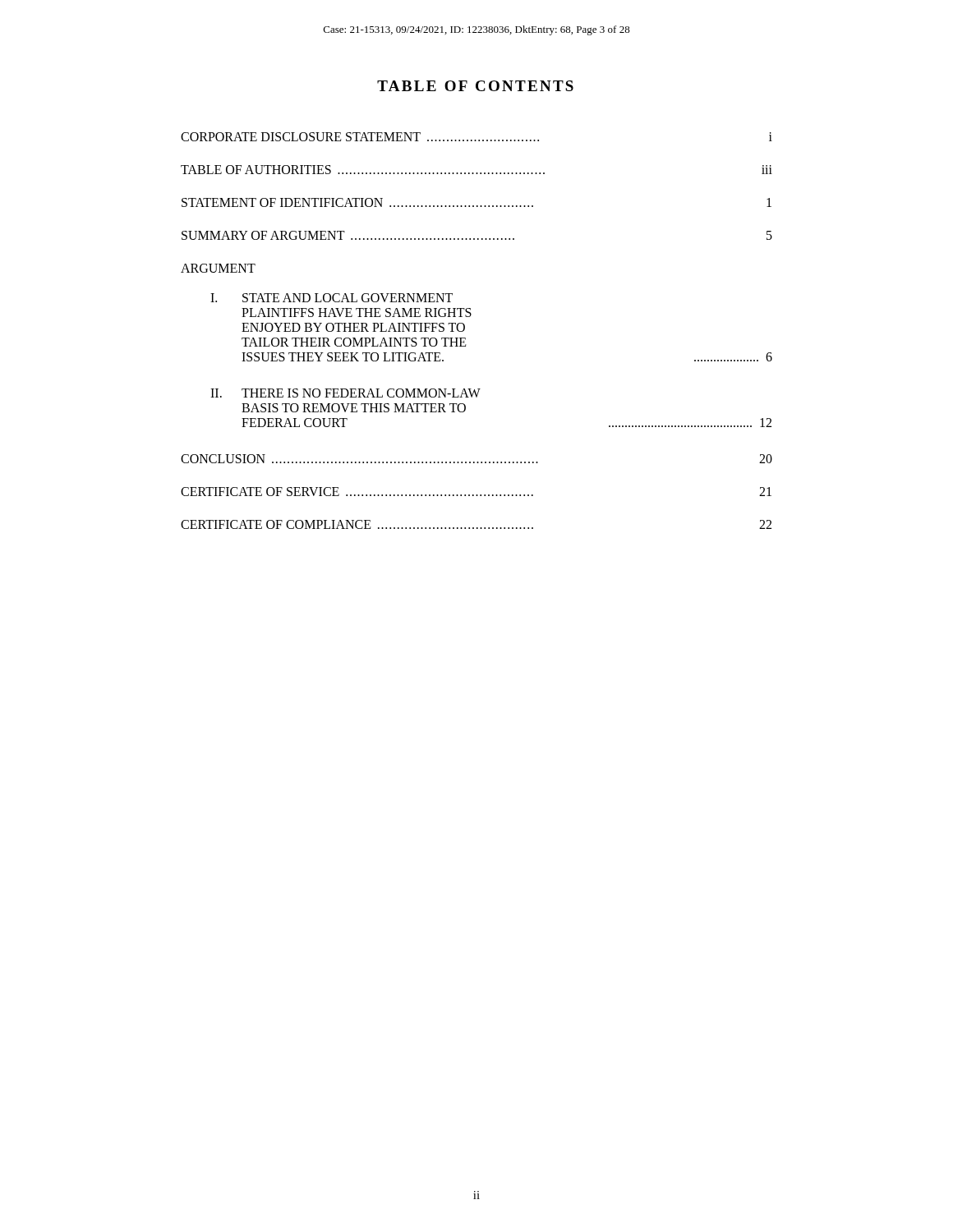Select the title with the text "TABLE OF CONTENTS"
Image resolution: width=953 pixels, height=1232 pixels.
(476, 86)
